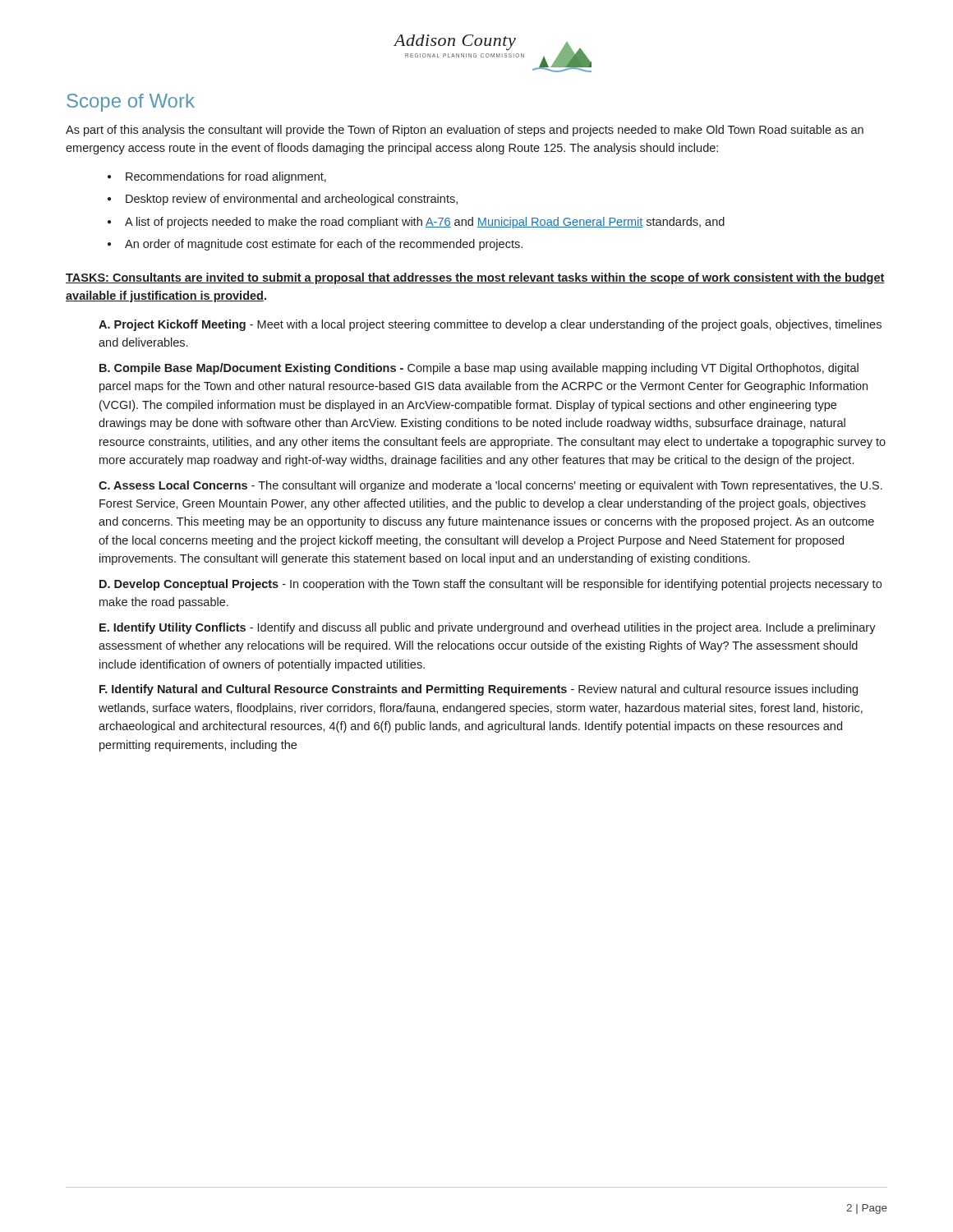Point to the block beginning "F. Identify Natural and Cultural Resource"

click(481, 717)
